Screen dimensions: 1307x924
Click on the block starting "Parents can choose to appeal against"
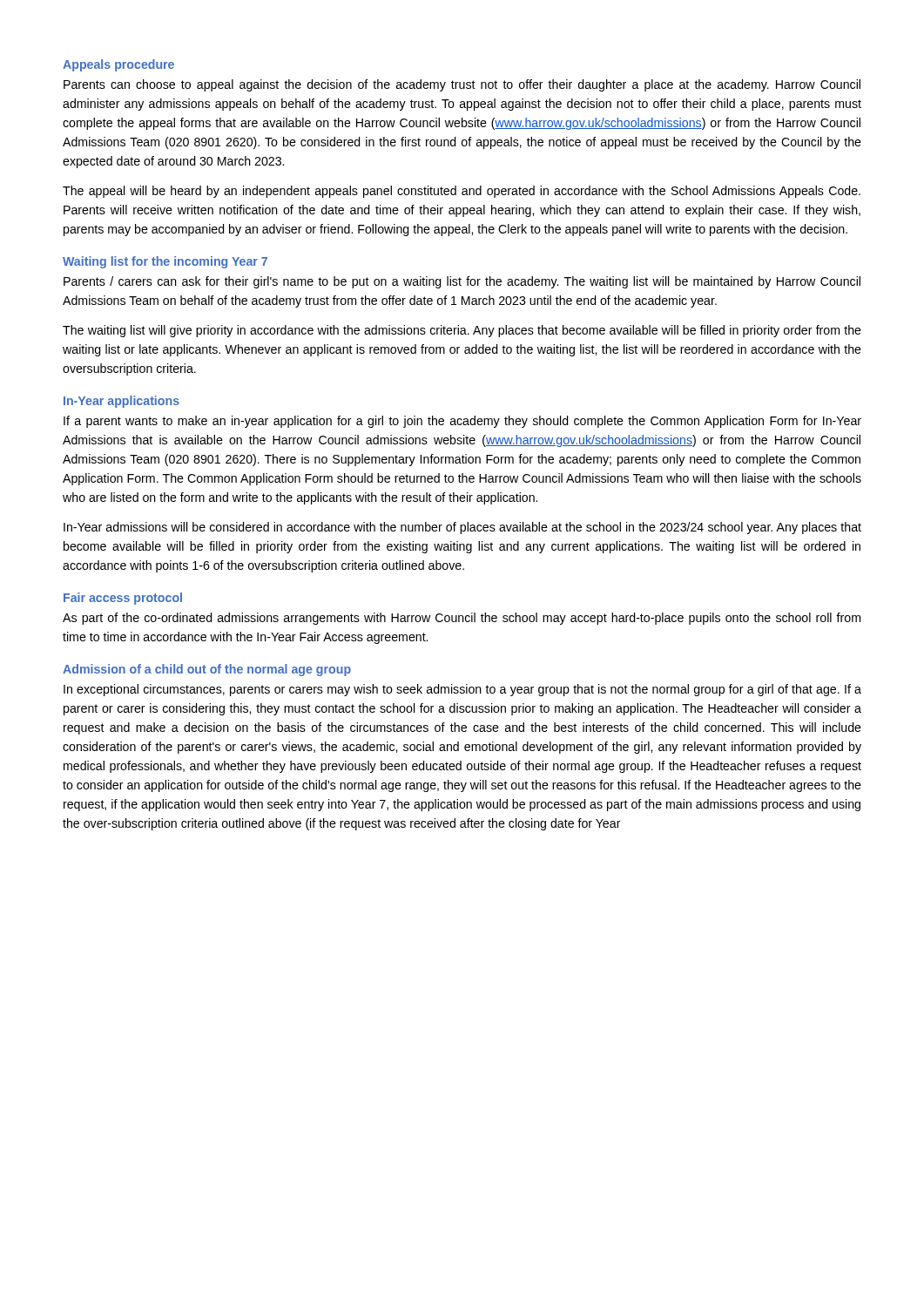462,123
